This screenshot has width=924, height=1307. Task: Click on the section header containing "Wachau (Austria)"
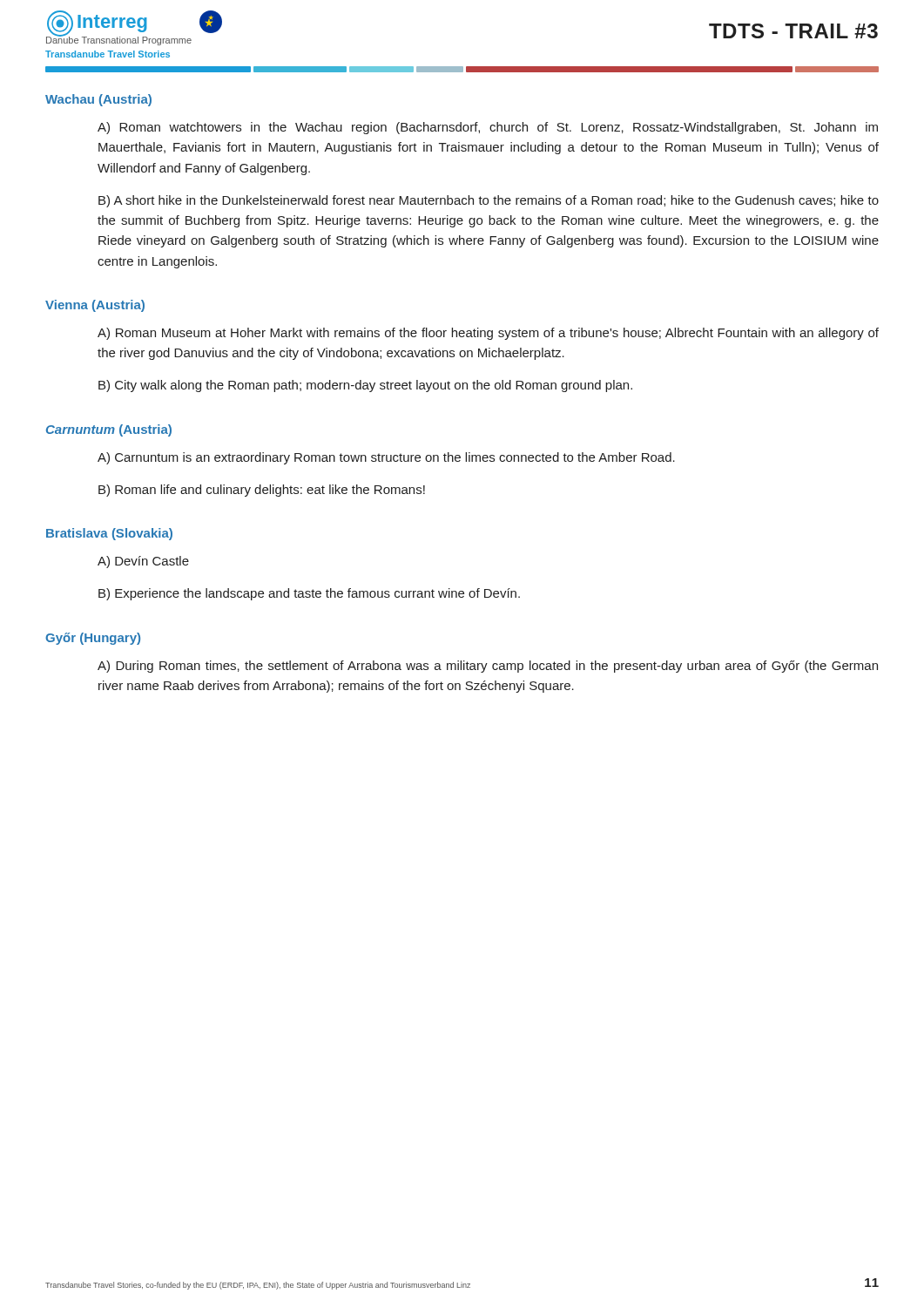(x=99, y=99)
